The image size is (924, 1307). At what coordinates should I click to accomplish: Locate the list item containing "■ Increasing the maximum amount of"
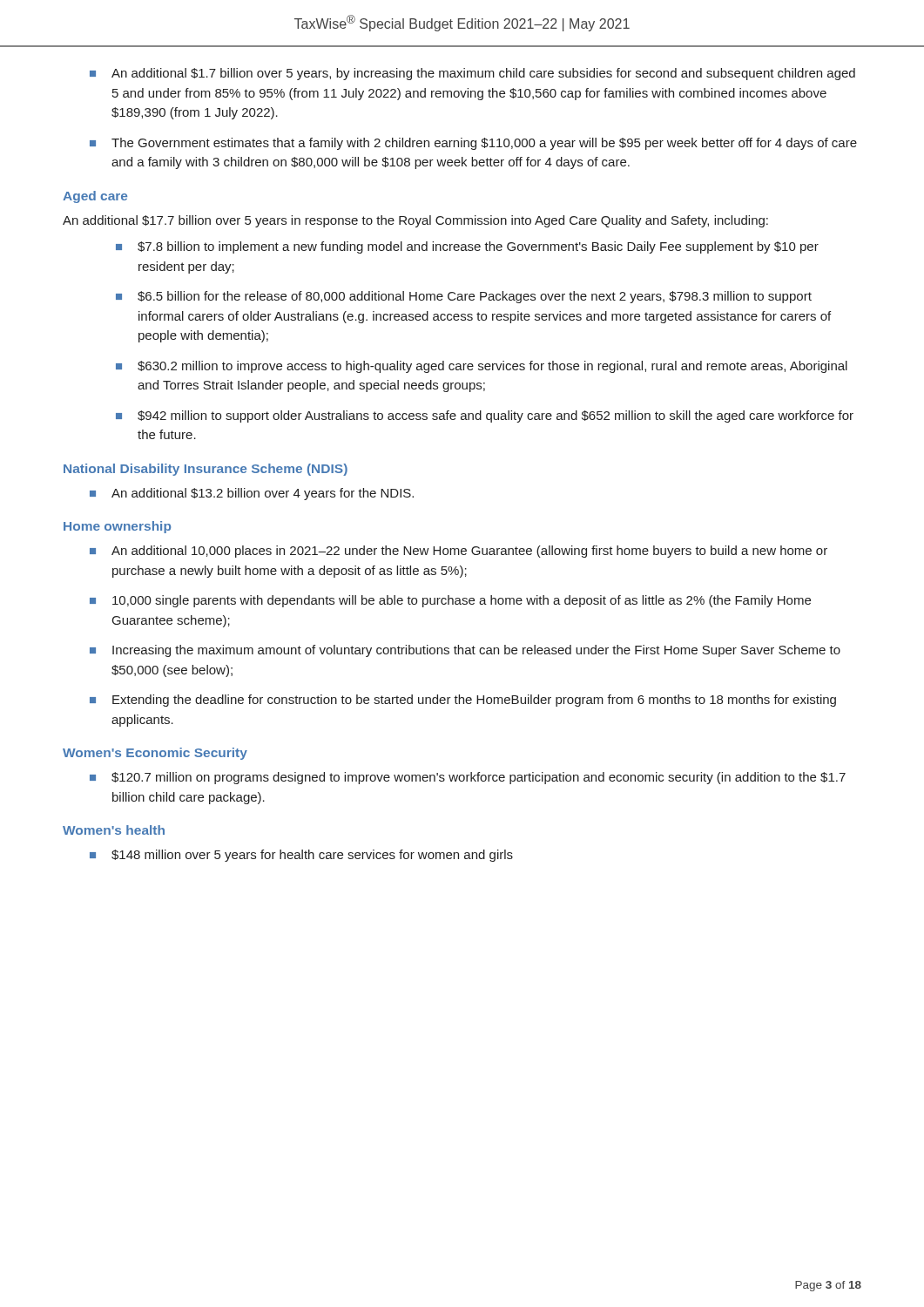(475, 660)
